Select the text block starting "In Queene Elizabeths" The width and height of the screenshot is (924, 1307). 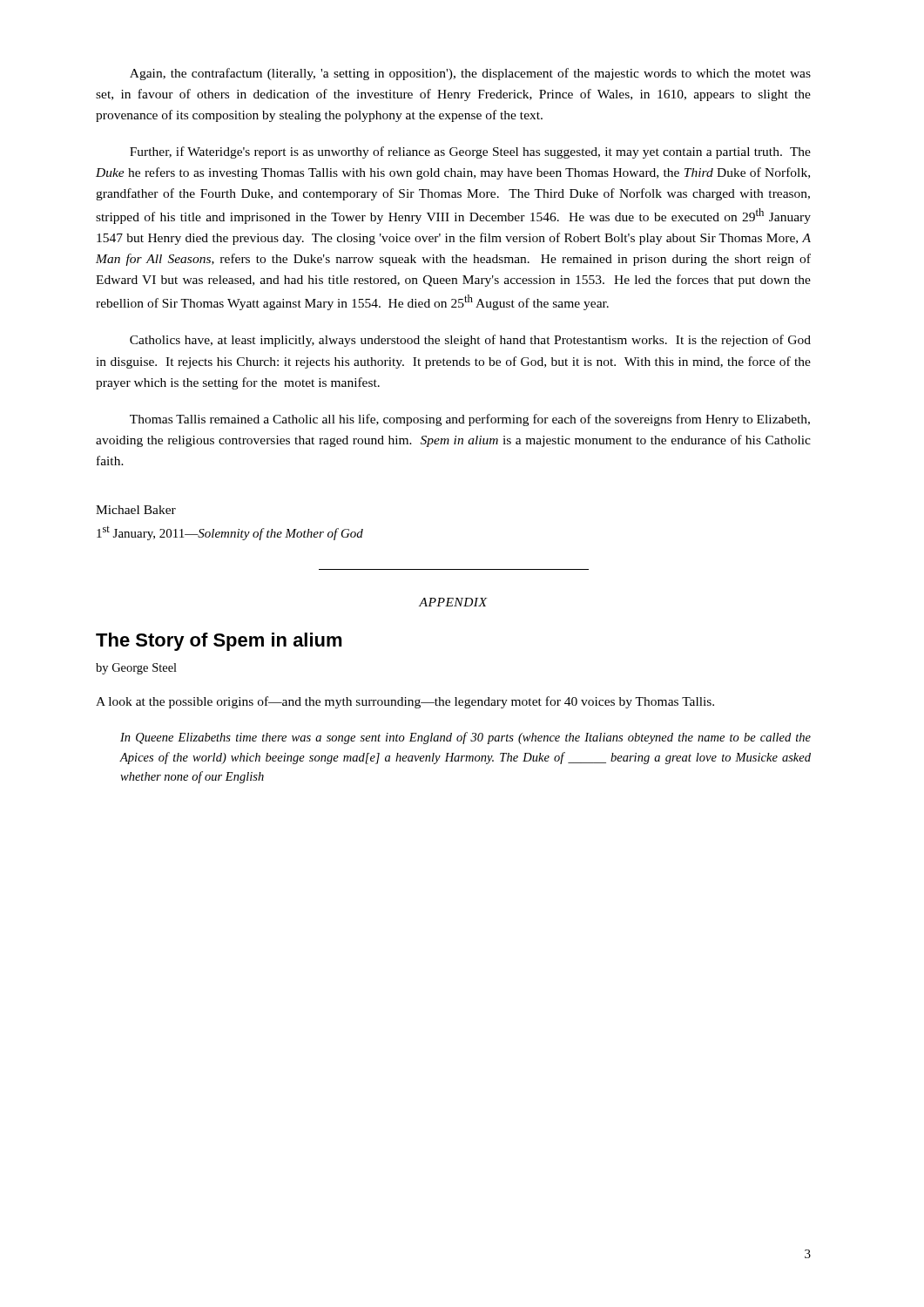point(466,757)
